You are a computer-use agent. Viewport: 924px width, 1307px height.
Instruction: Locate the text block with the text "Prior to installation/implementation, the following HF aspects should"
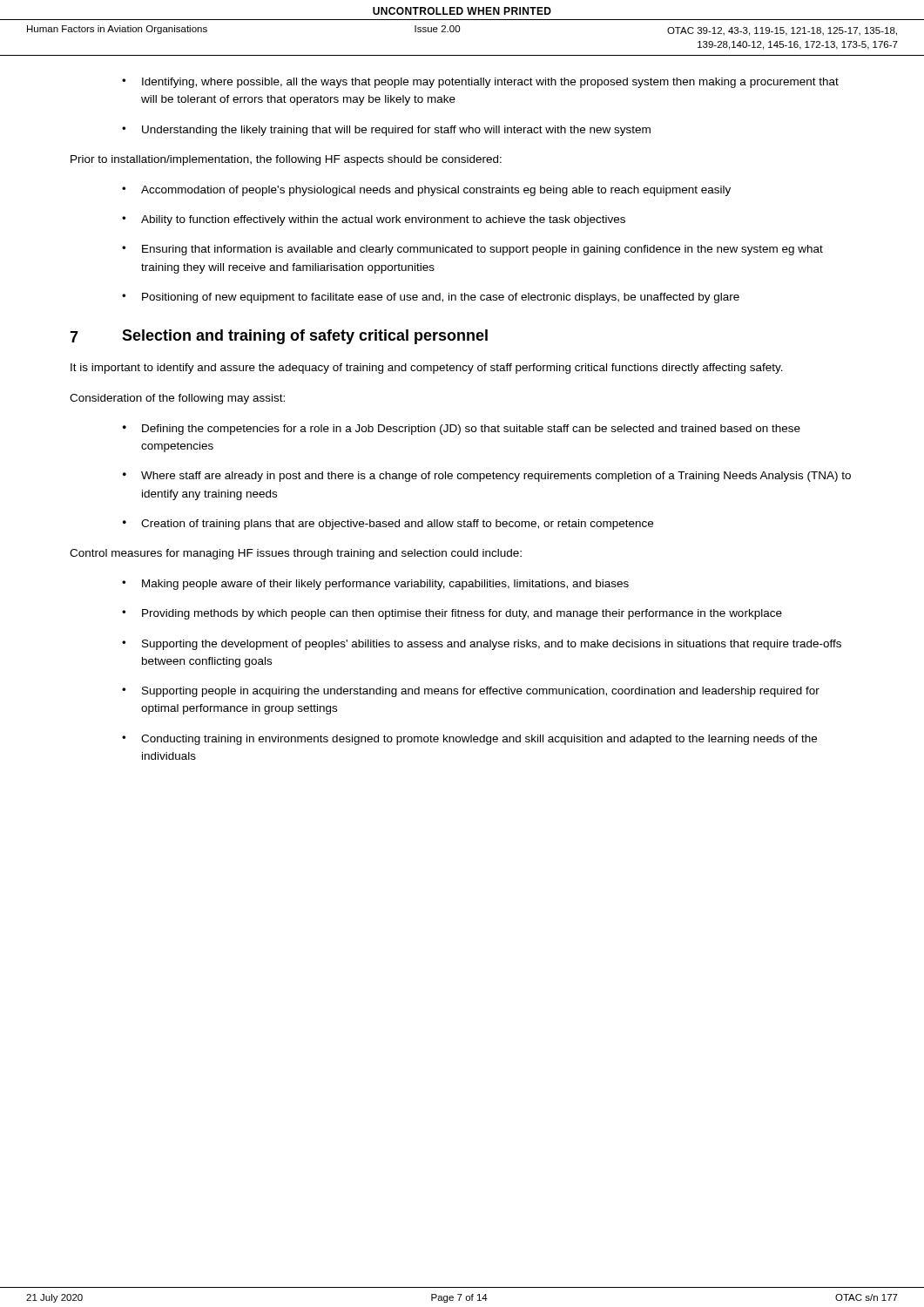[286, 159]
